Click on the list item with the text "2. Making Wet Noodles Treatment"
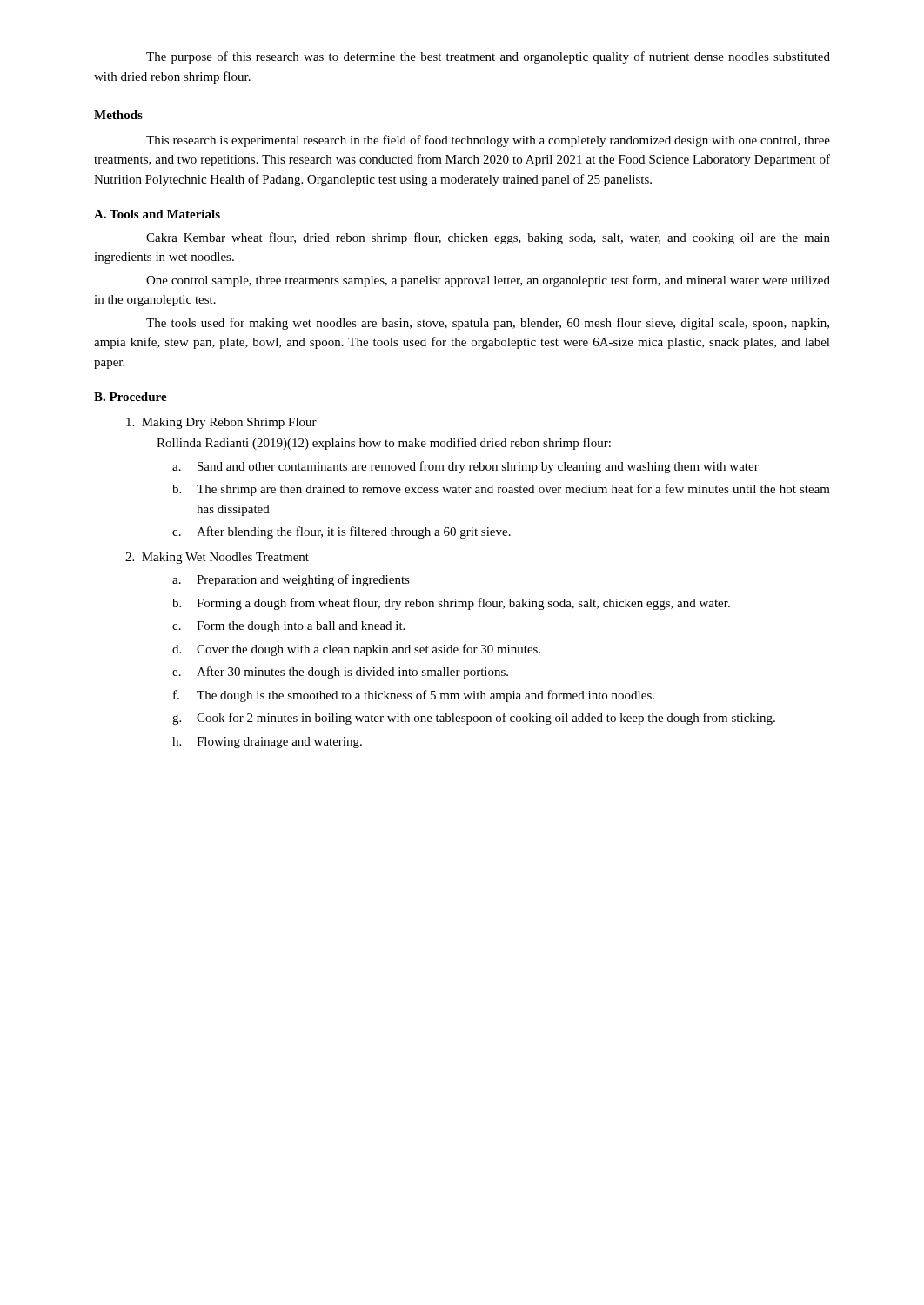The image size is (924, 1305). pyautogui.click(x=217, y=556)
